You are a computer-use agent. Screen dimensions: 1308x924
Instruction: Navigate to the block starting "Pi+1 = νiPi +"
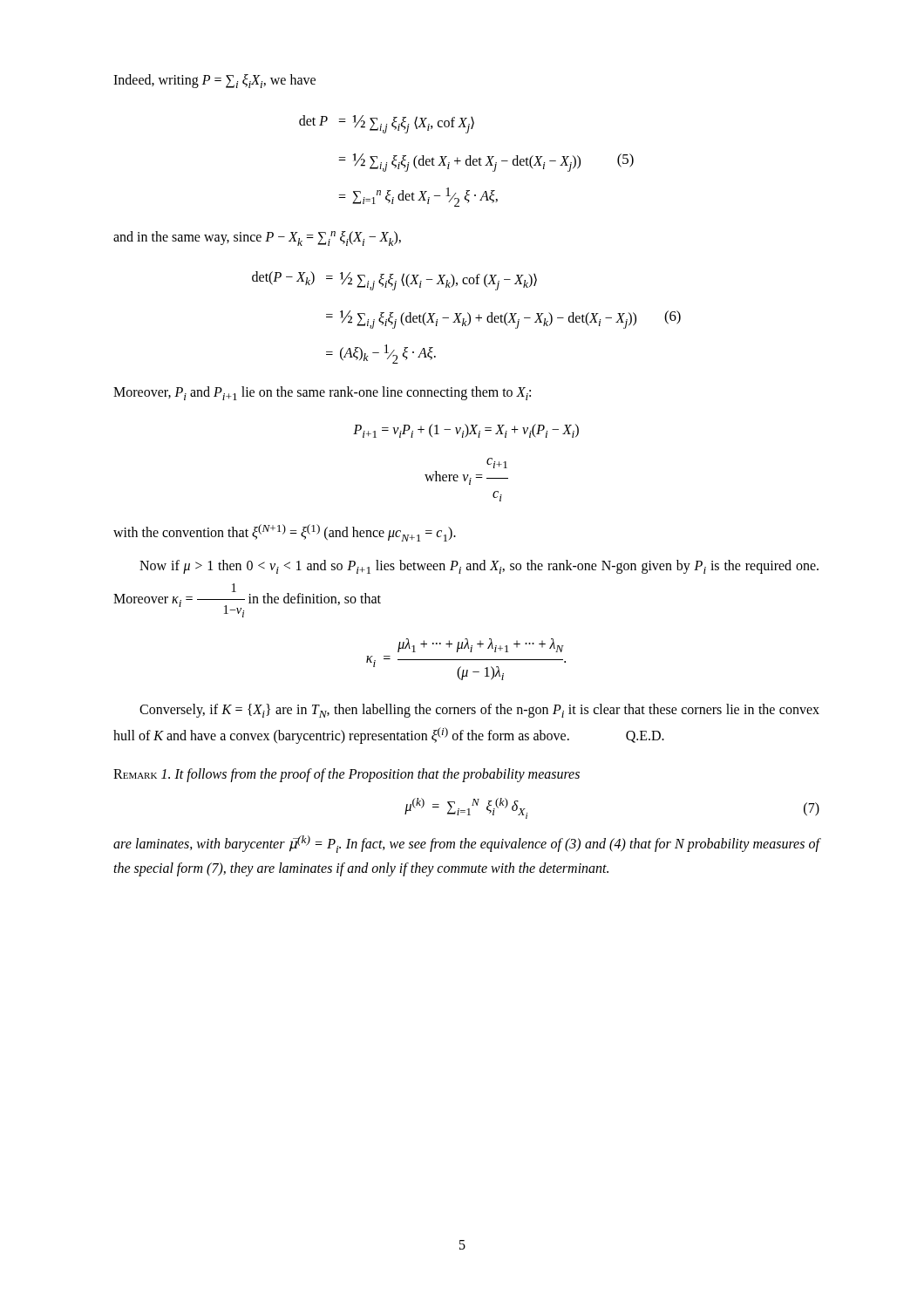466,463
